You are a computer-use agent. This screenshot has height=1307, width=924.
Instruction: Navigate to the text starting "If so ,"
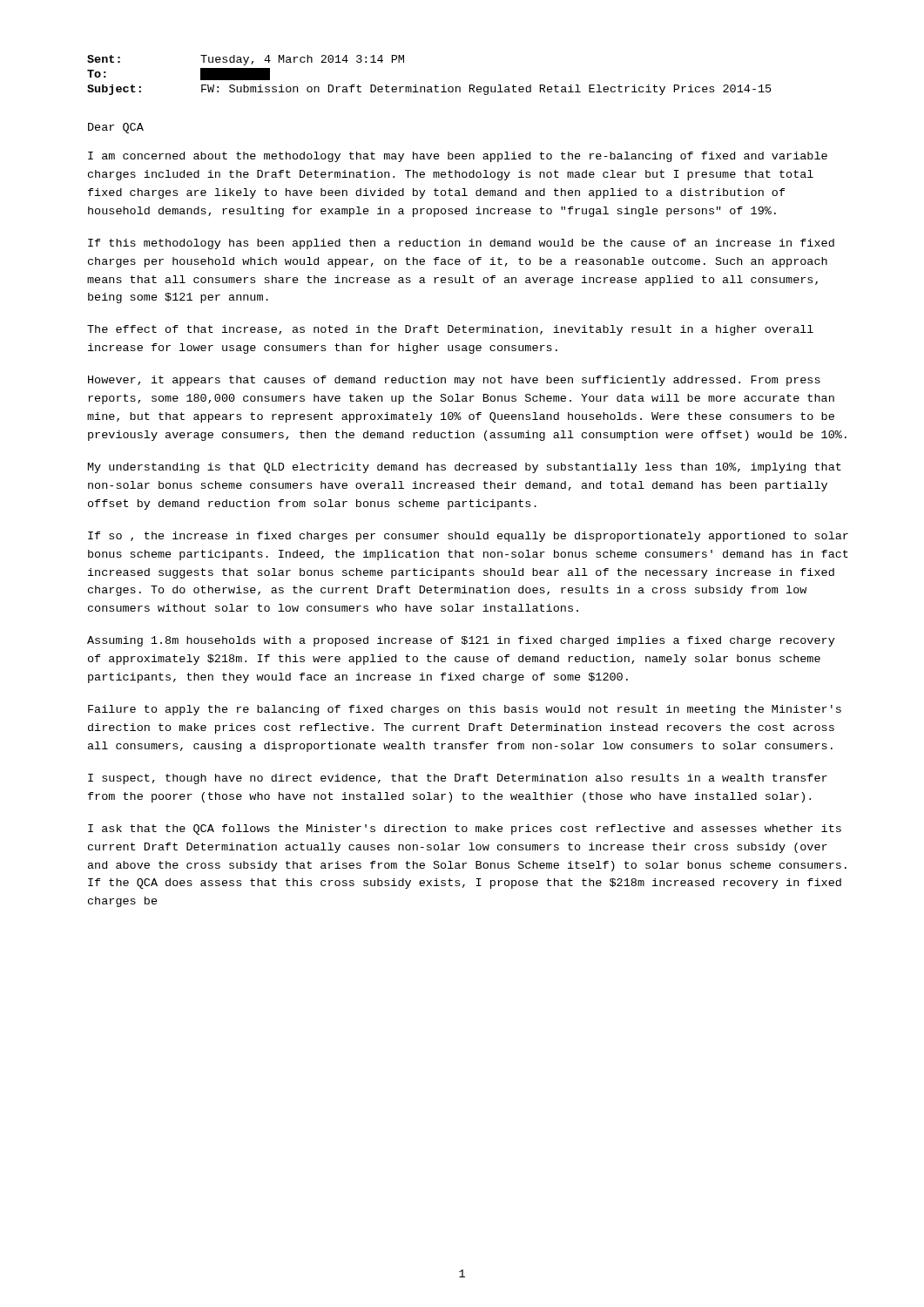coord(468,572)
